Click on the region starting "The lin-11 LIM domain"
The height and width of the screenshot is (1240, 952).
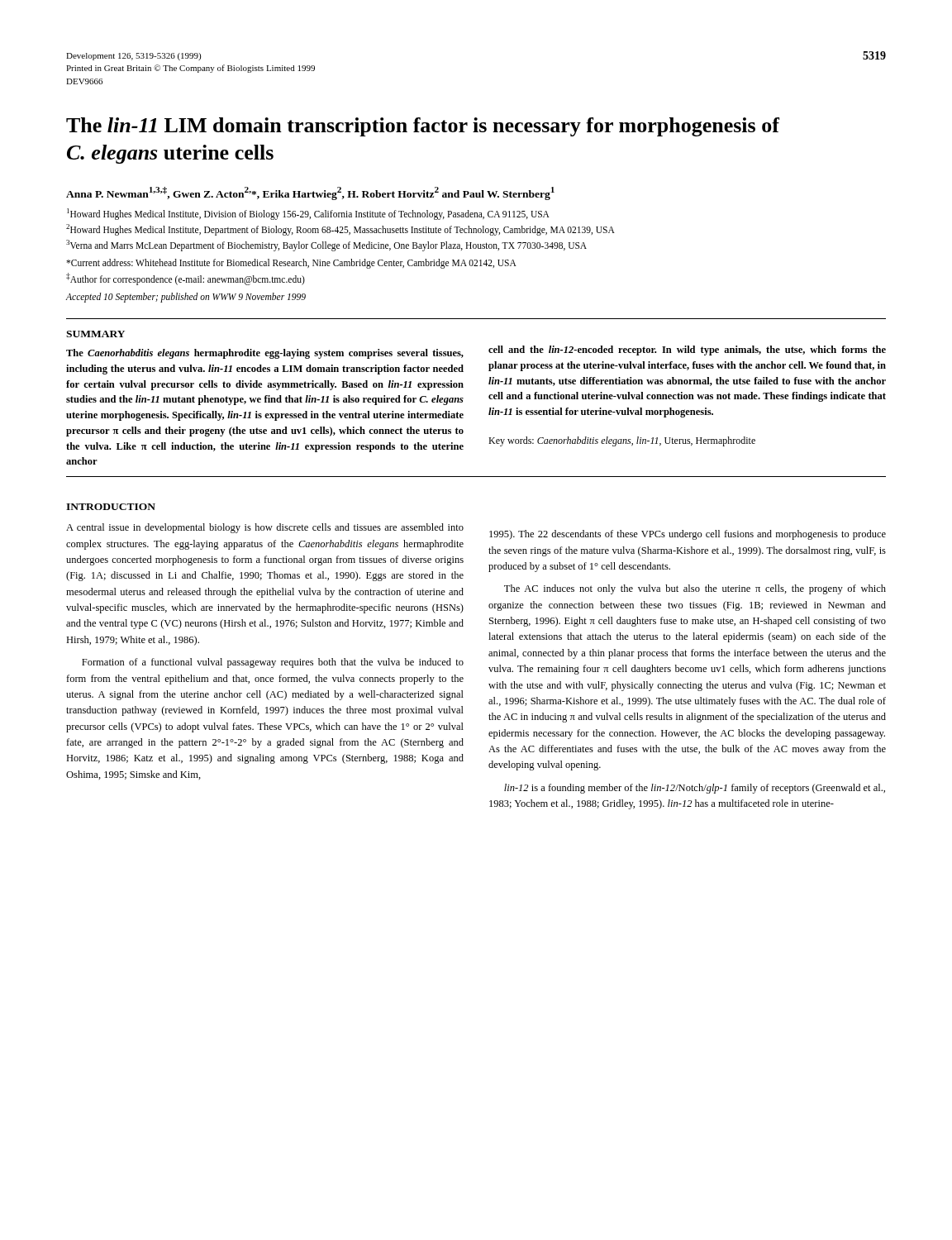click(476, 139)
